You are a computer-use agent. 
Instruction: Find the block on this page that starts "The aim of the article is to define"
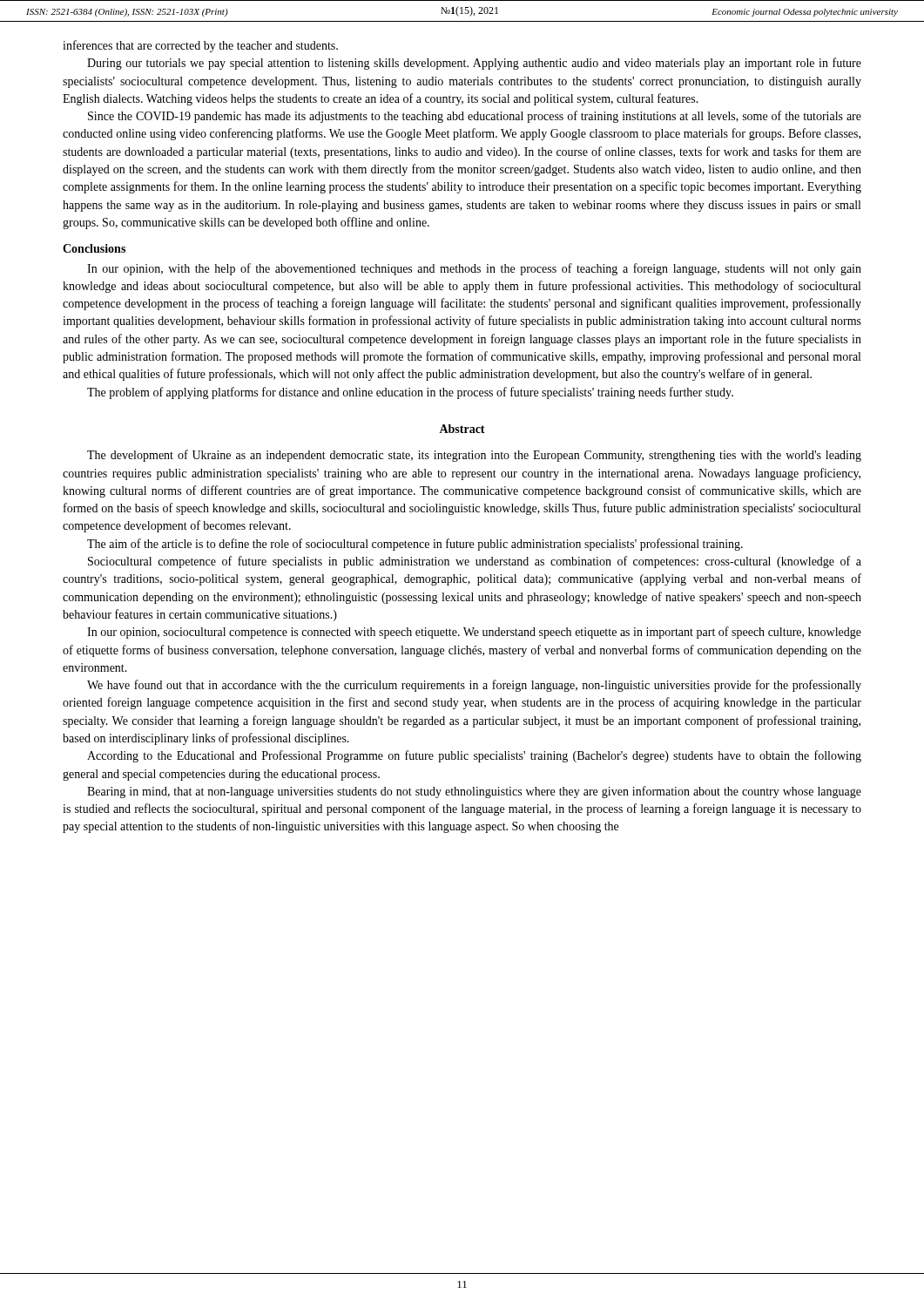pyautogui.click(x=462, y=544)
